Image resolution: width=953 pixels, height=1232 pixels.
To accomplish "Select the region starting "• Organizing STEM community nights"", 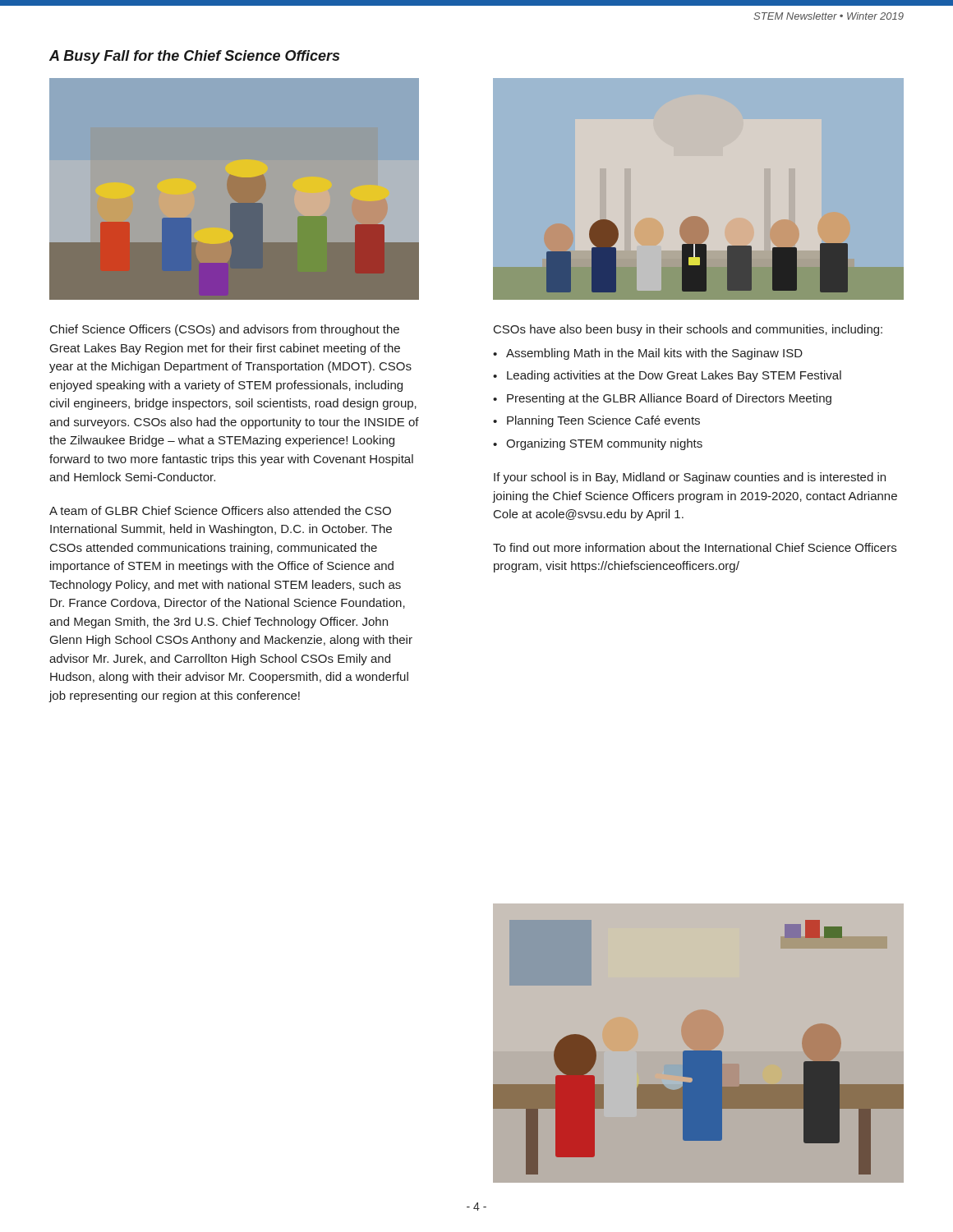I will click(598, 444).
